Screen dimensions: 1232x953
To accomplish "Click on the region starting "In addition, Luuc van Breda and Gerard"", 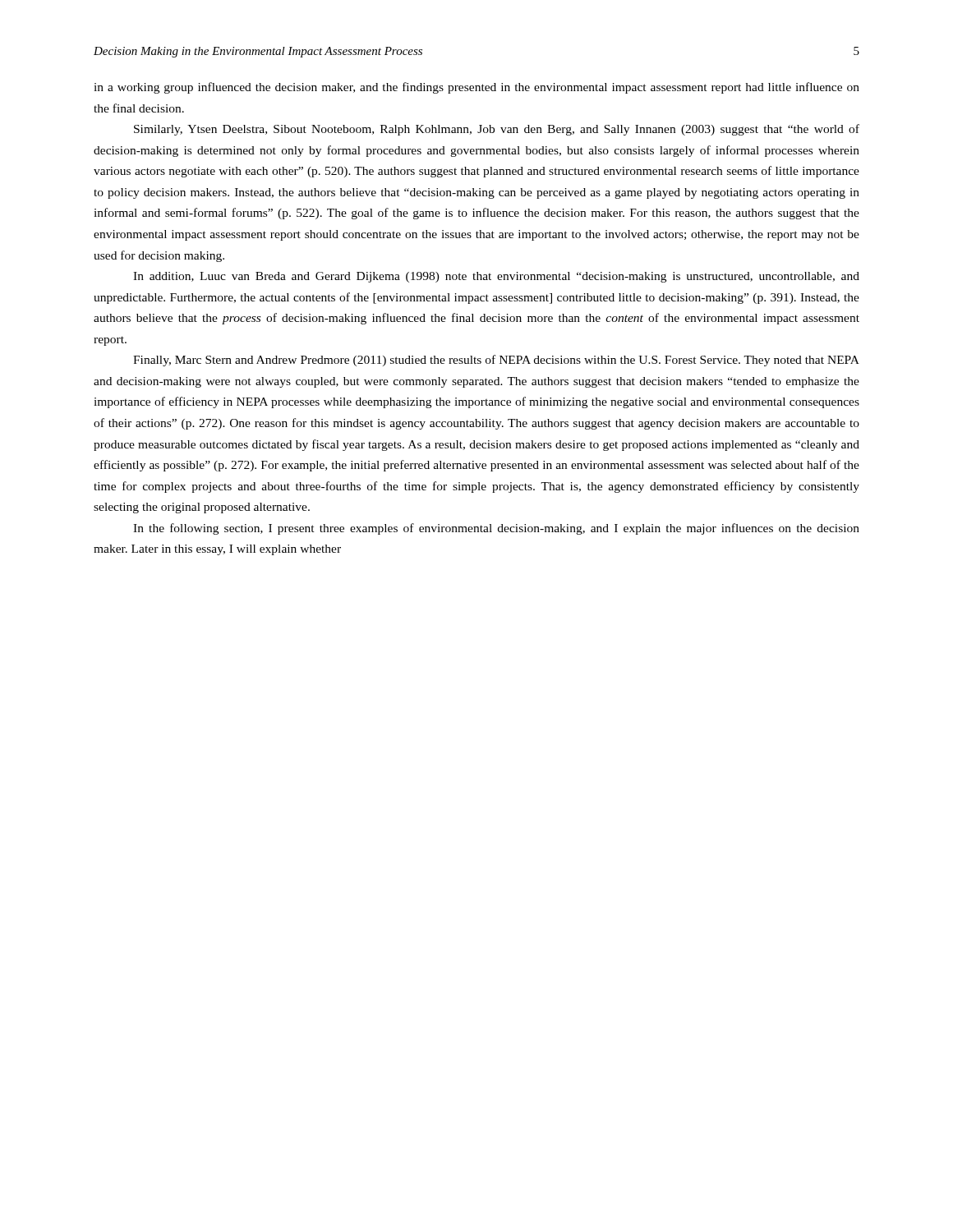I will tap(476, 307).
